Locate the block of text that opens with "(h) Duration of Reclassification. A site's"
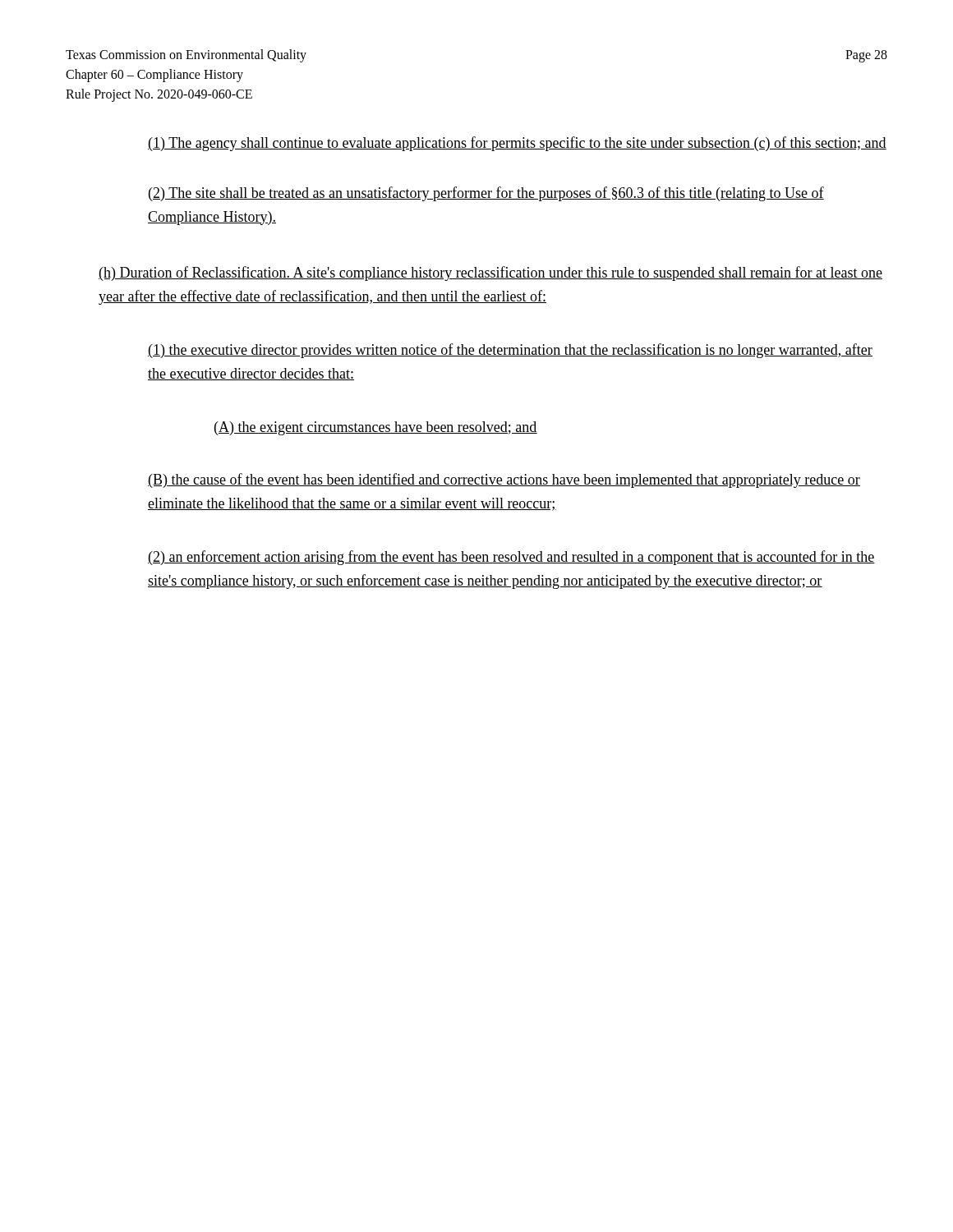953x1232 pixels. point(490,285)
